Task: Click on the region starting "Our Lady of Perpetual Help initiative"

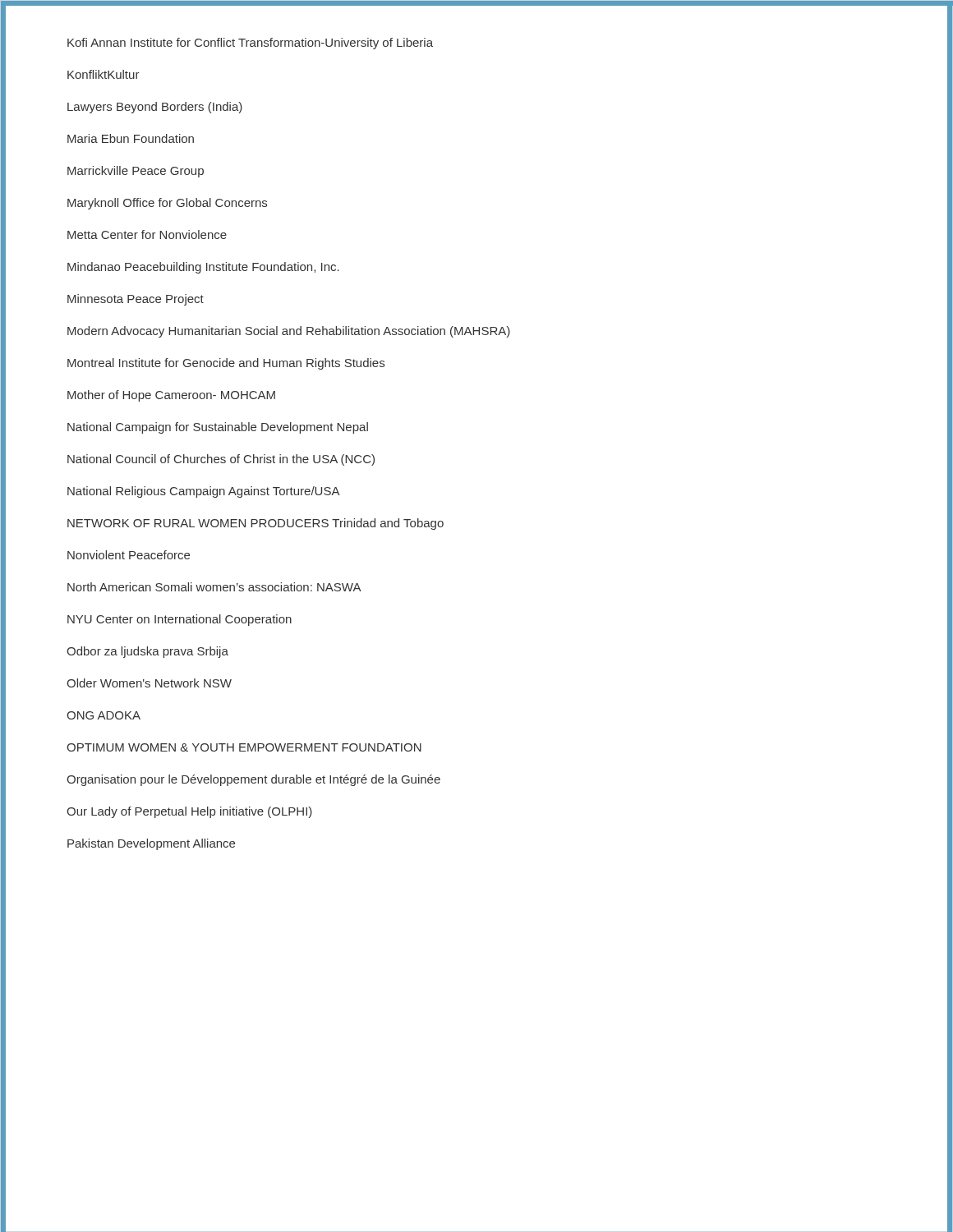Action: (x=190, y=811)
